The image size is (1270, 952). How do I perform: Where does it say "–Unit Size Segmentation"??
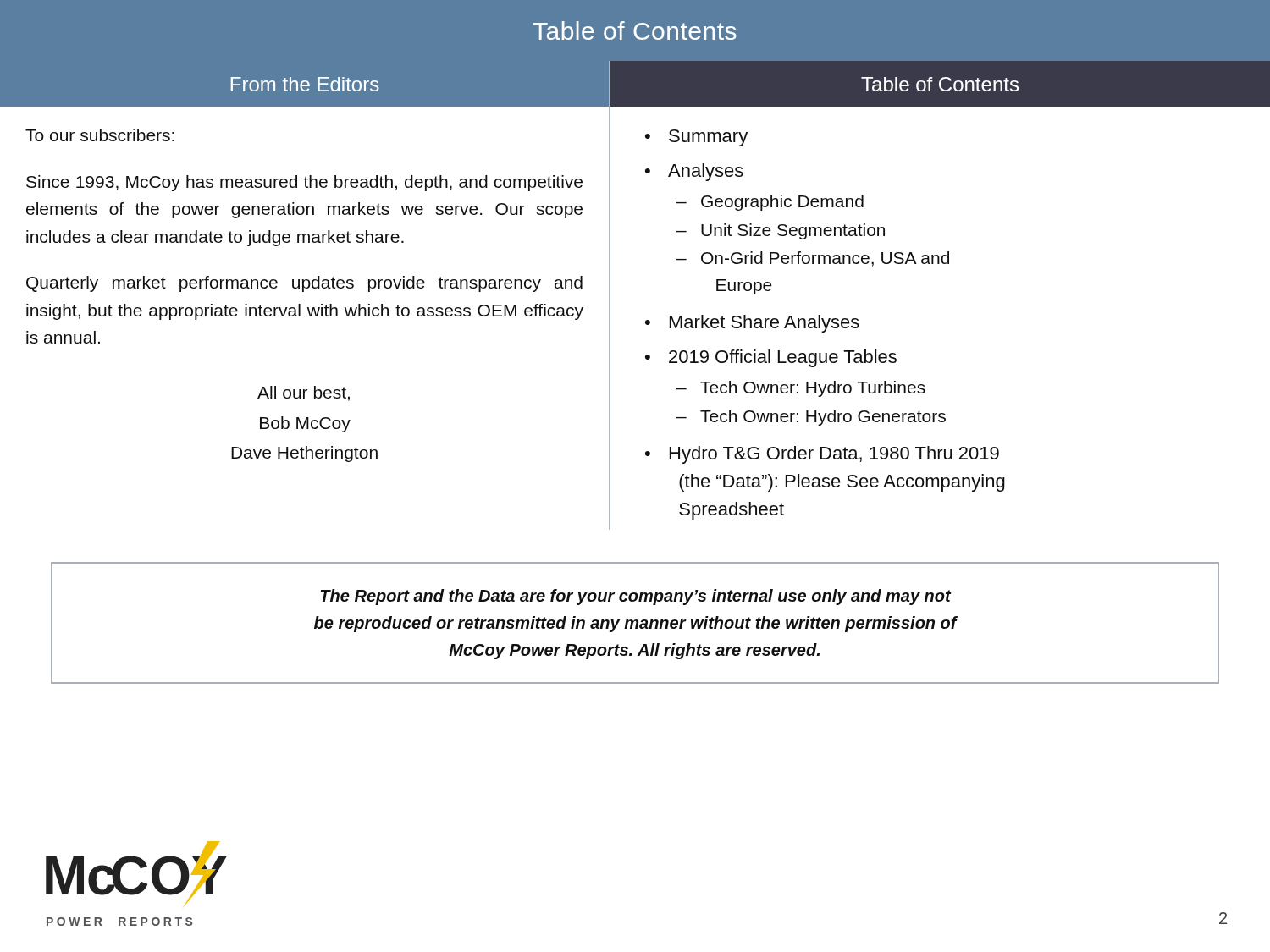(781, 231)
